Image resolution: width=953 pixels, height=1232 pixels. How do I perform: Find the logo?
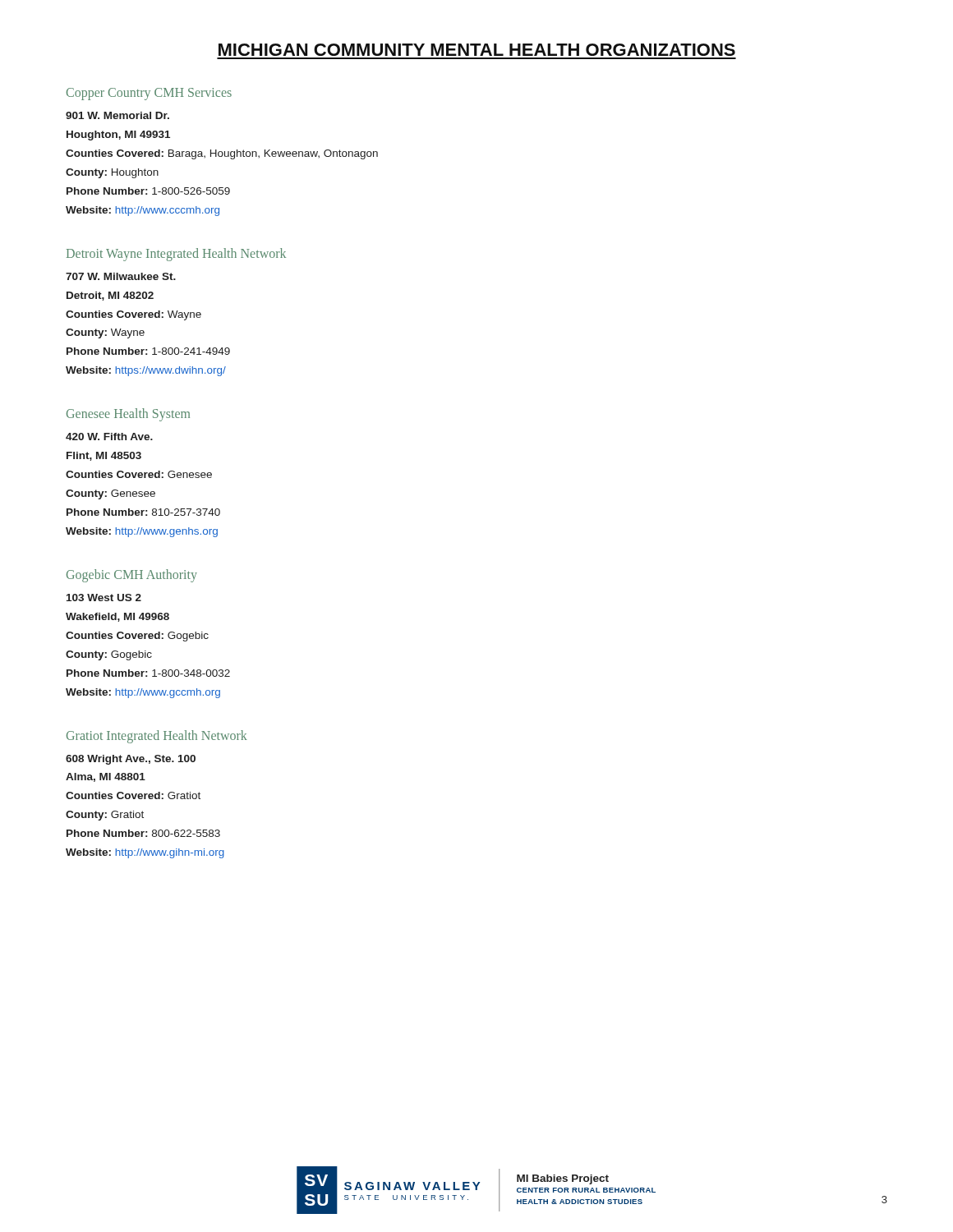pos(476,1190)
